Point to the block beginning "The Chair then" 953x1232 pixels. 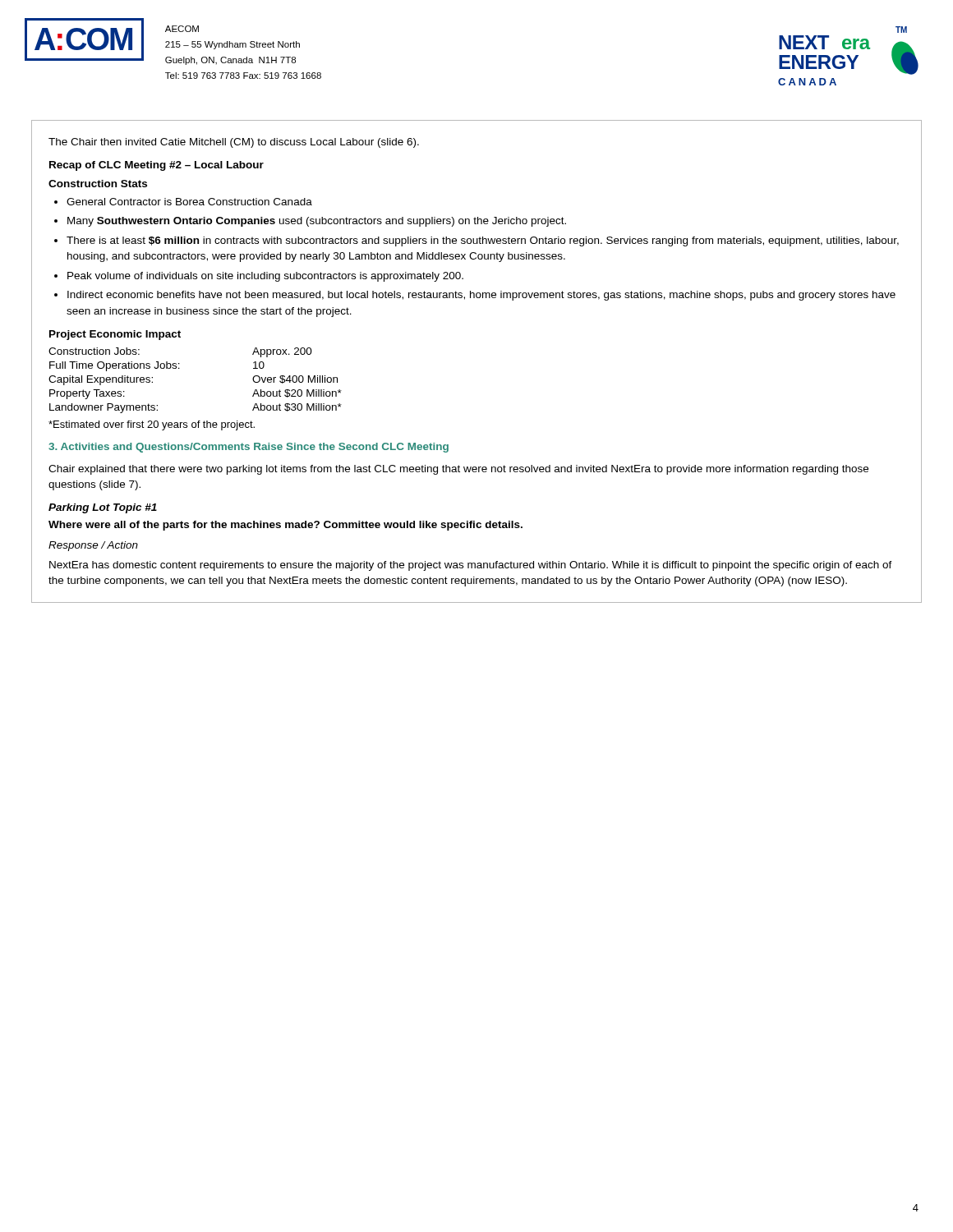pyautogui.click(x=234, y=142)
